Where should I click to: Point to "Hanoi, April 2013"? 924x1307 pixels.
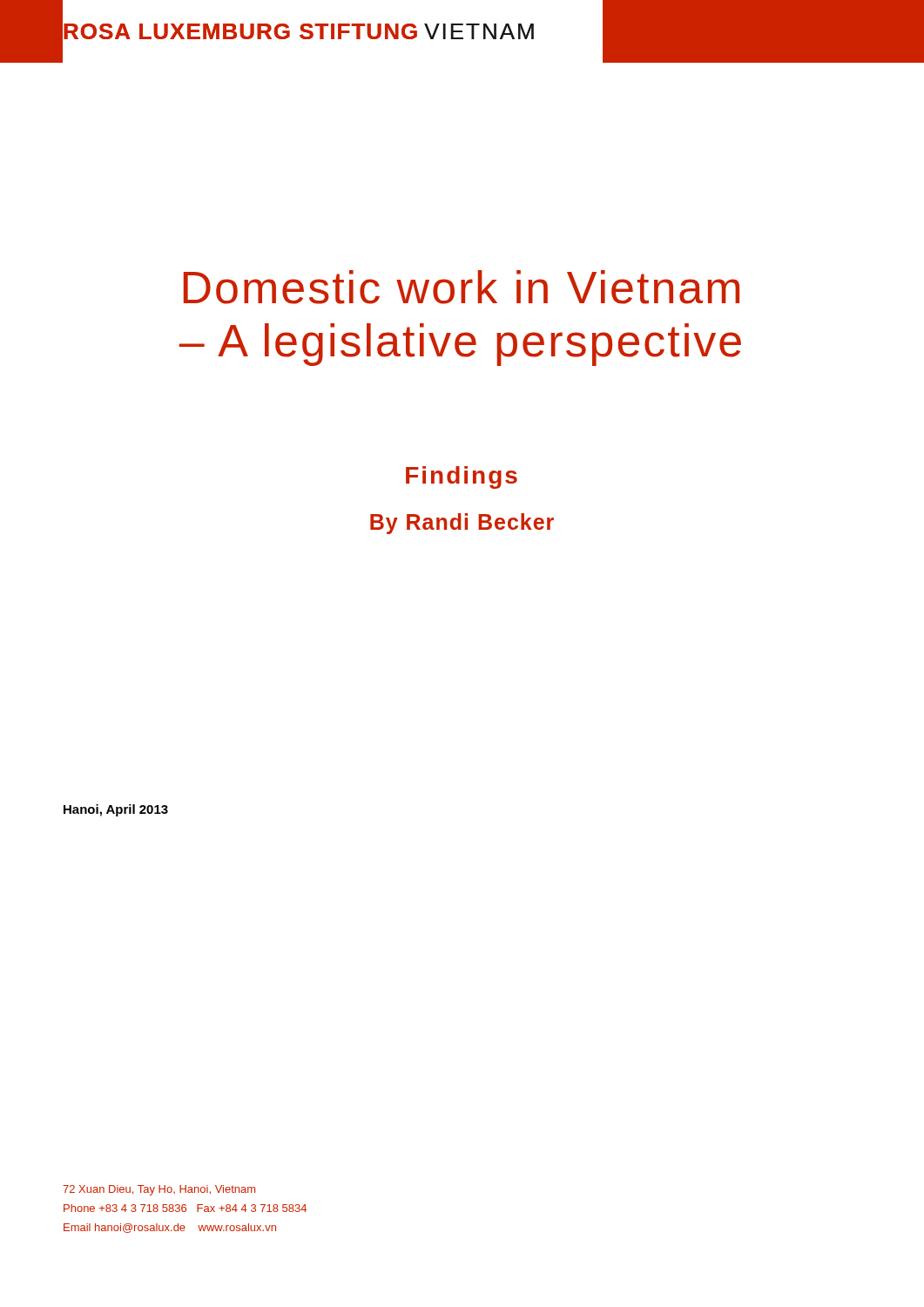pos(116,809)
